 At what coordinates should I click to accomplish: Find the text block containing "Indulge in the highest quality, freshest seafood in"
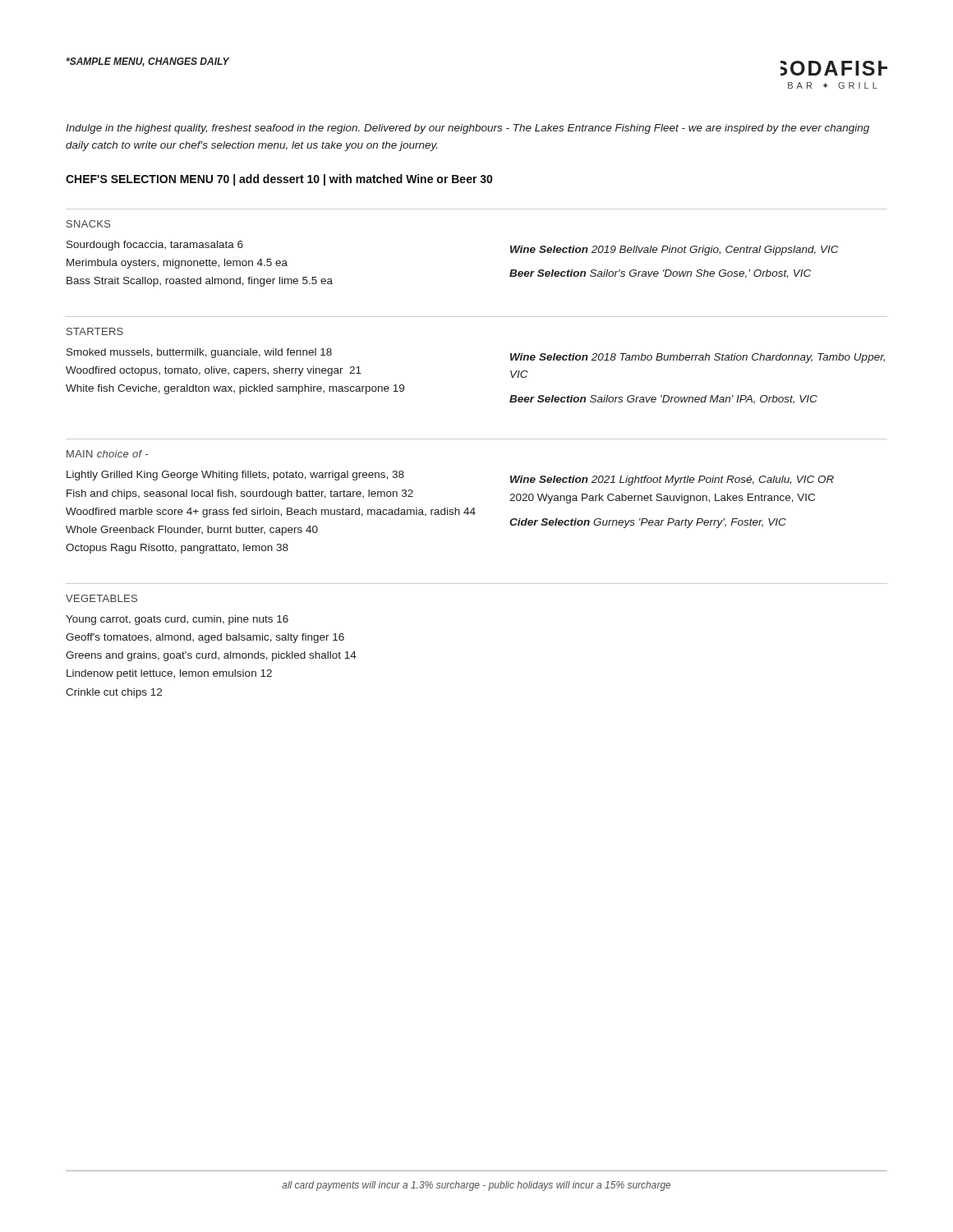click(x=468, y=136)
